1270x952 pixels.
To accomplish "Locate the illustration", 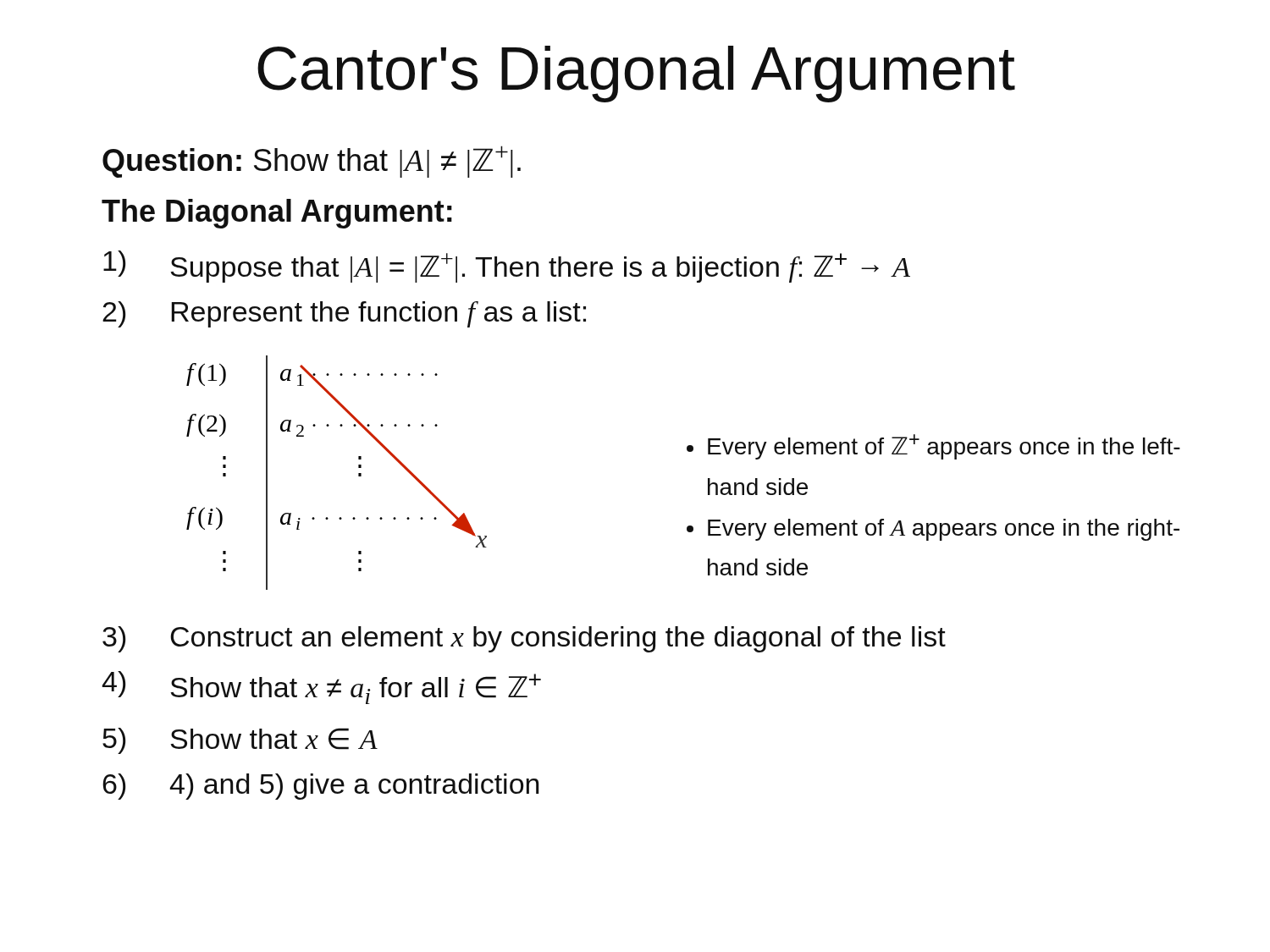I will pos(686,476).
